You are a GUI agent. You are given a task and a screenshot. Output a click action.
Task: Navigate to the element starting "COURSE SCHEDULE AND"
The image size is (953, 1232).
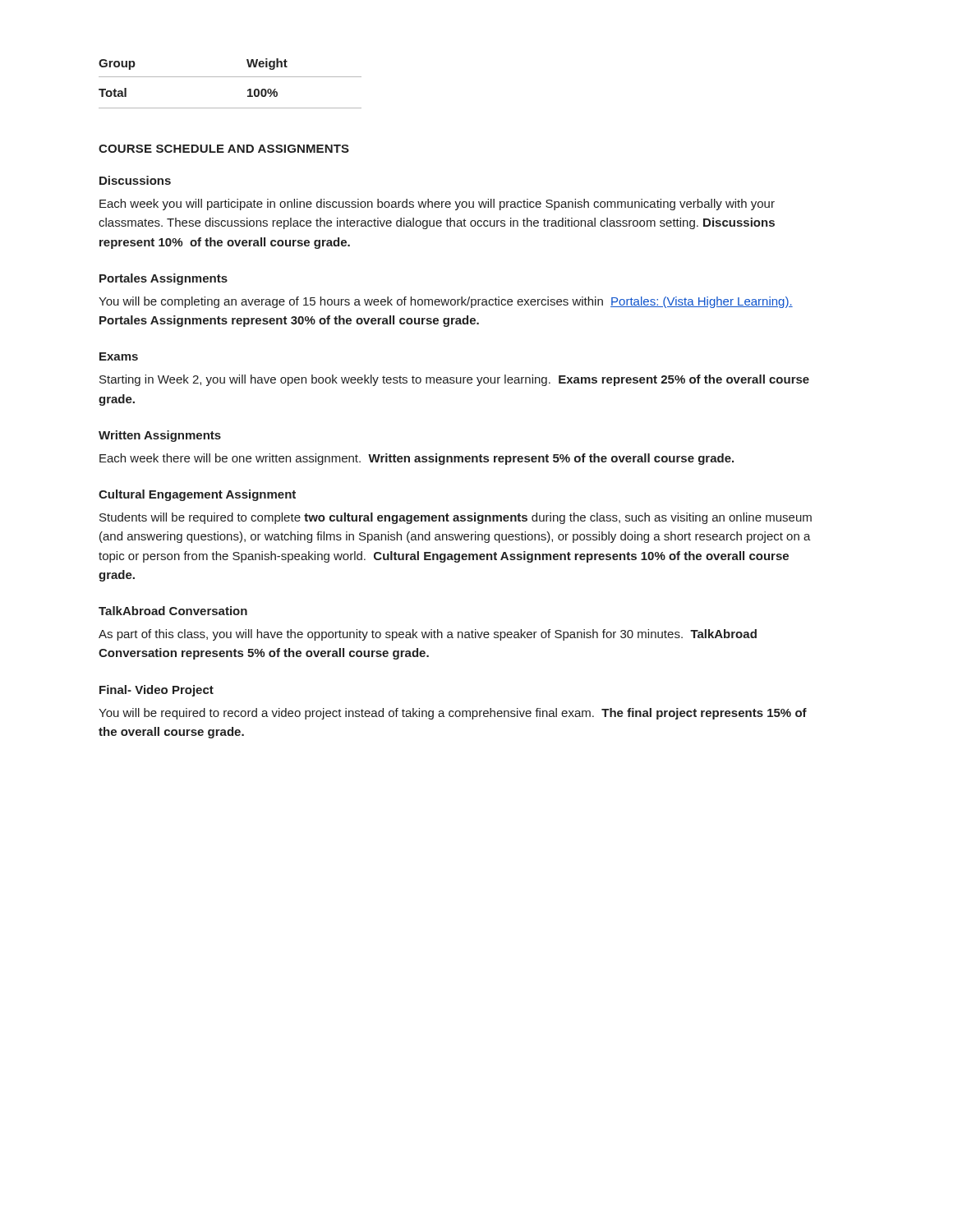coord(224,148)
